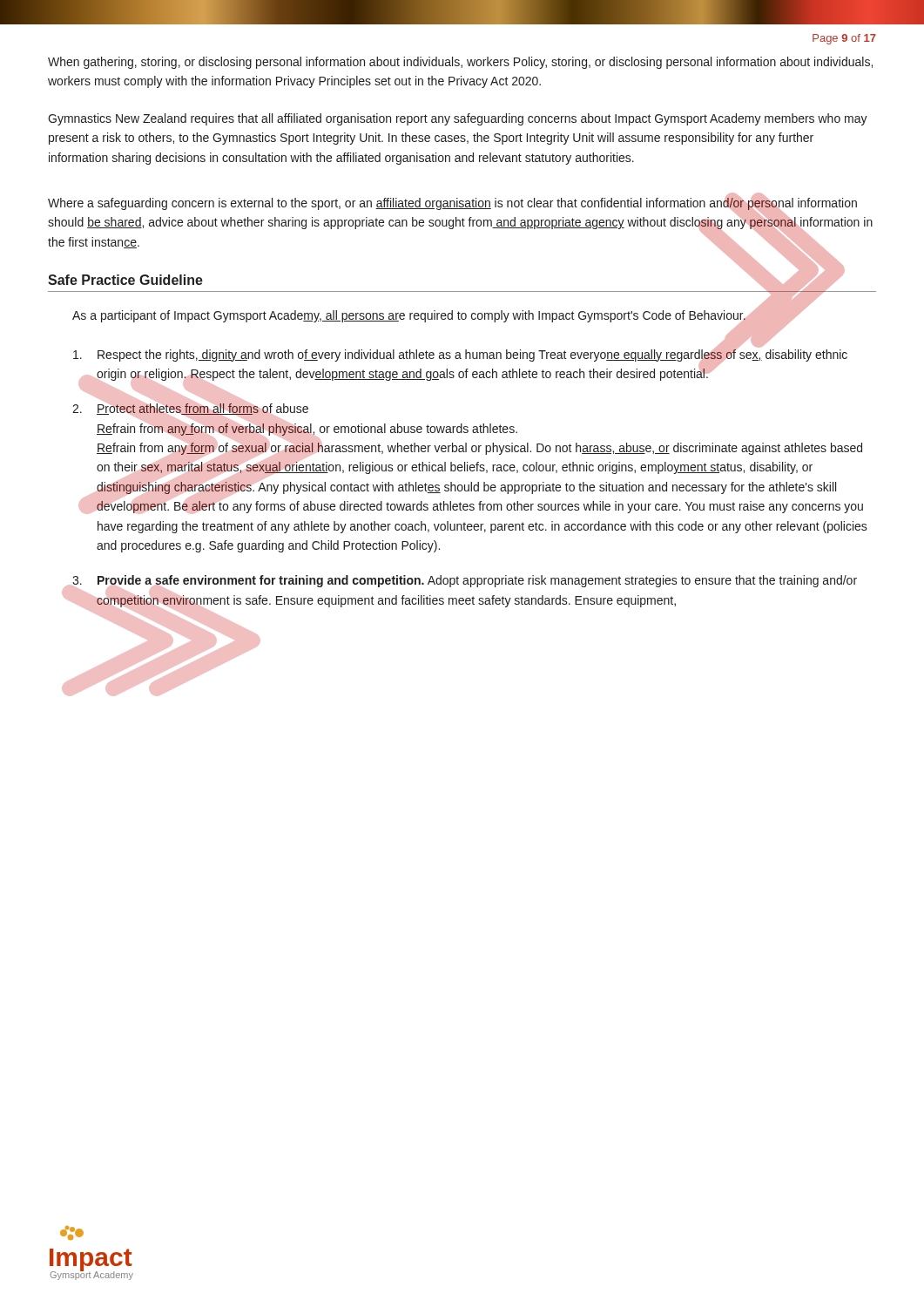Locate the block of text that opens with "Gymnastics New Zealand requires that all affiliated organisation"
Screen dimensions: 1307x924
click(457, 138)
